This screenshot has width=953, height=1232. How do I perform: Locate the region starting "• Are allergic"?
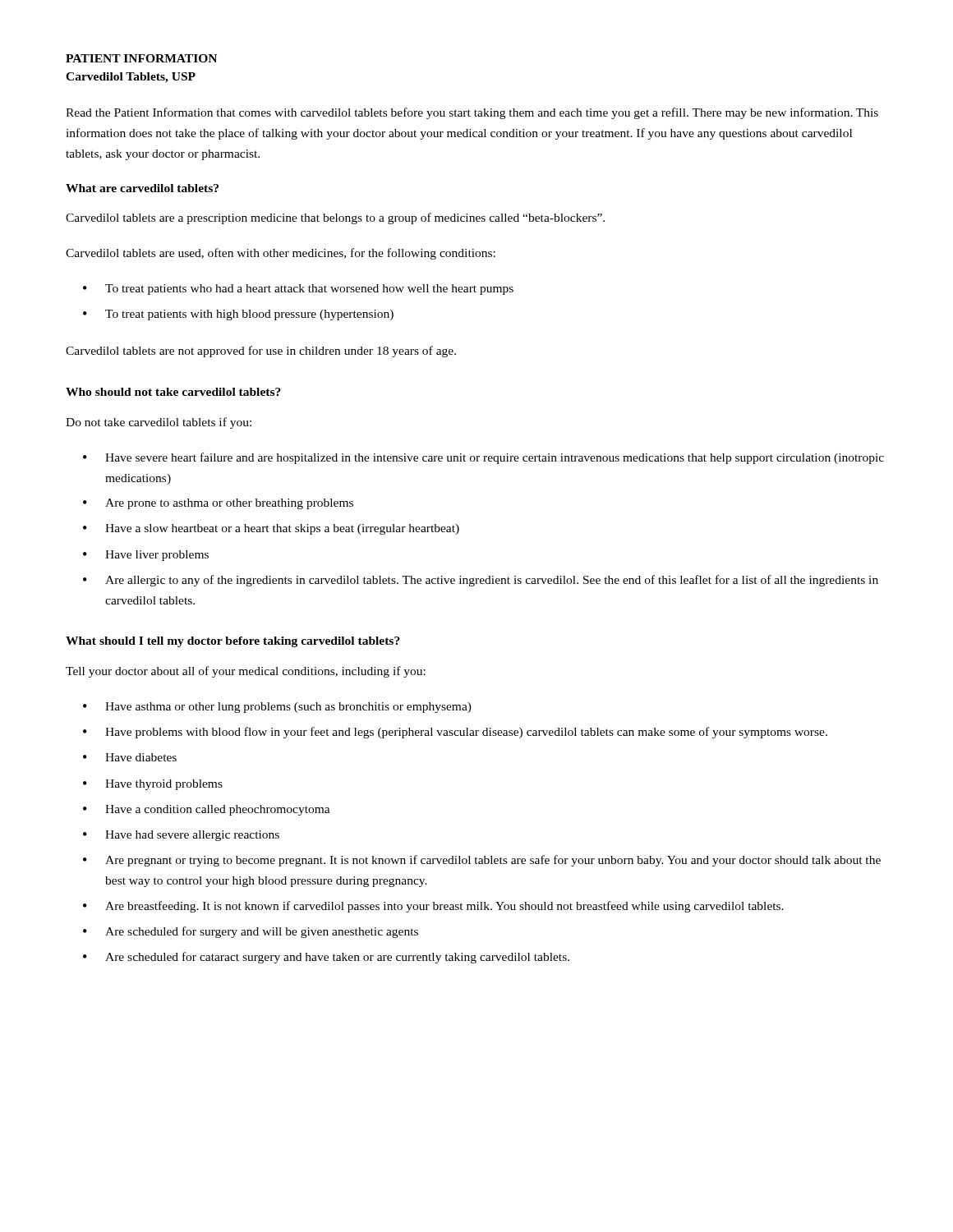click(485, 590)
